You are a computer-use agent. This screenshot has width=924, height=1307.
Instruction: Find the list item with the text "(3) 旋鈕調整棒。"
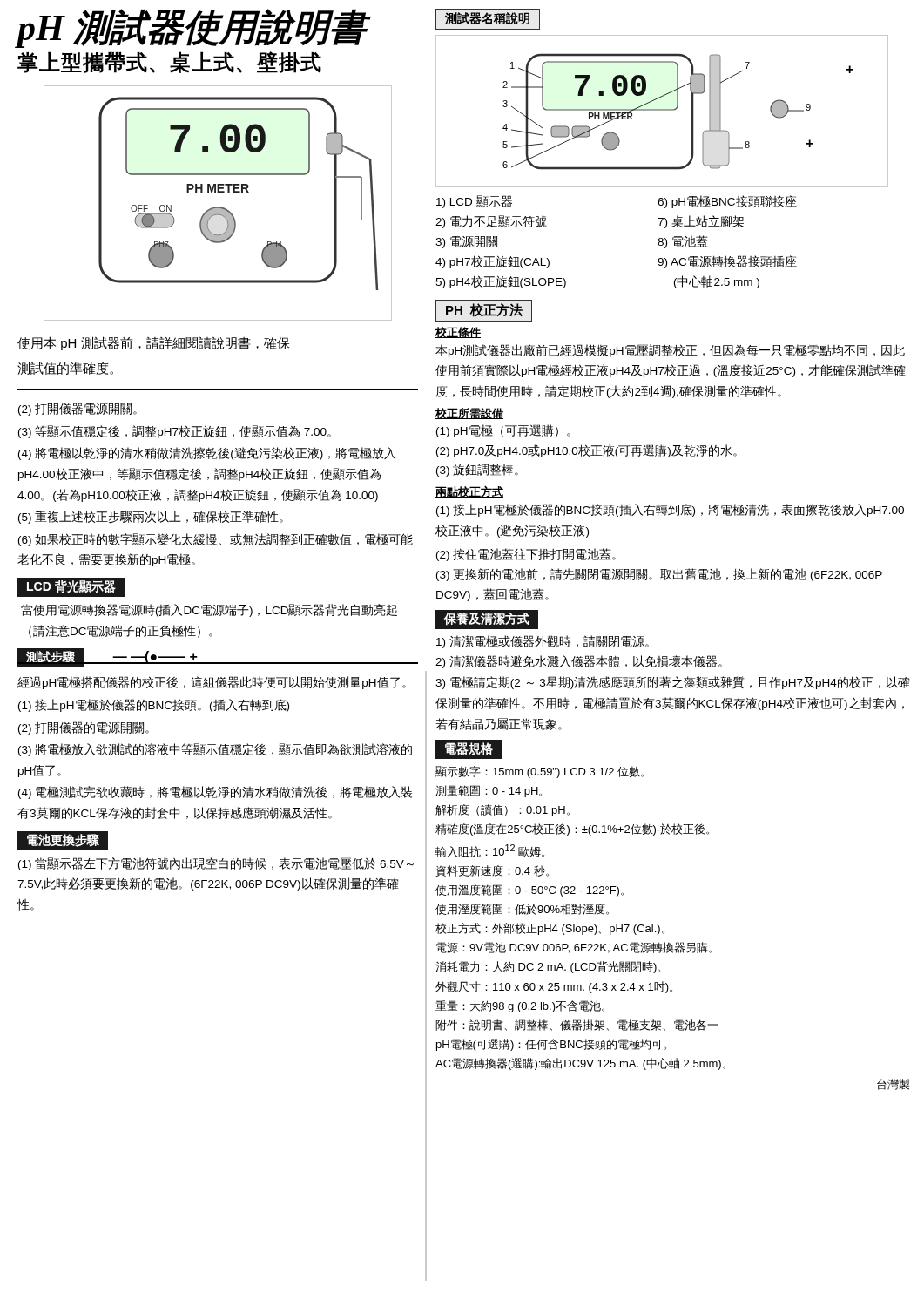point(481,471)
